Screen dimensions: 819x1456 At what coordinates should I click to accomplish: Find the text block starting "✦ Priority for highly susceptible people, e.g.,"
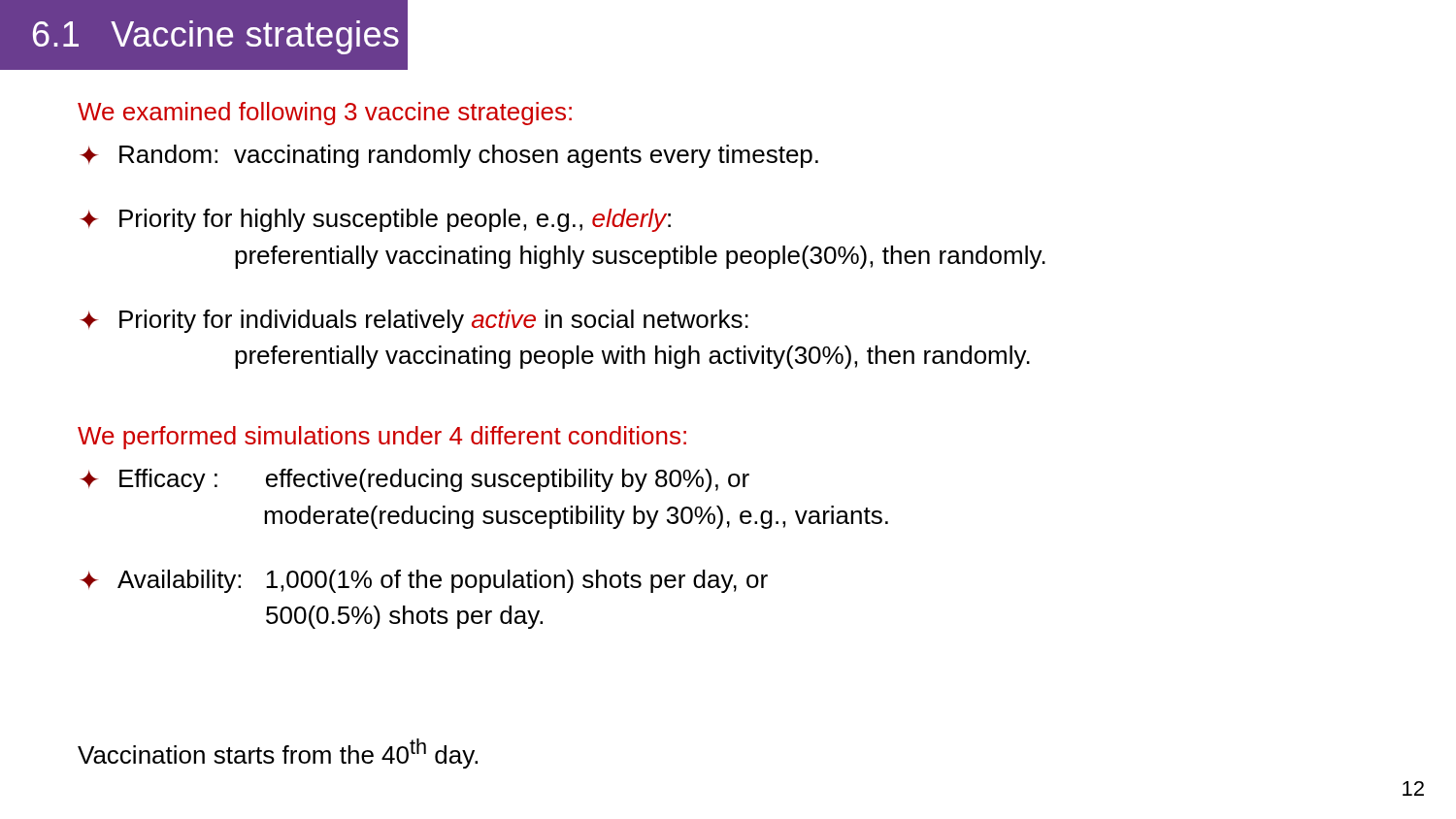(x=562, y=238)
